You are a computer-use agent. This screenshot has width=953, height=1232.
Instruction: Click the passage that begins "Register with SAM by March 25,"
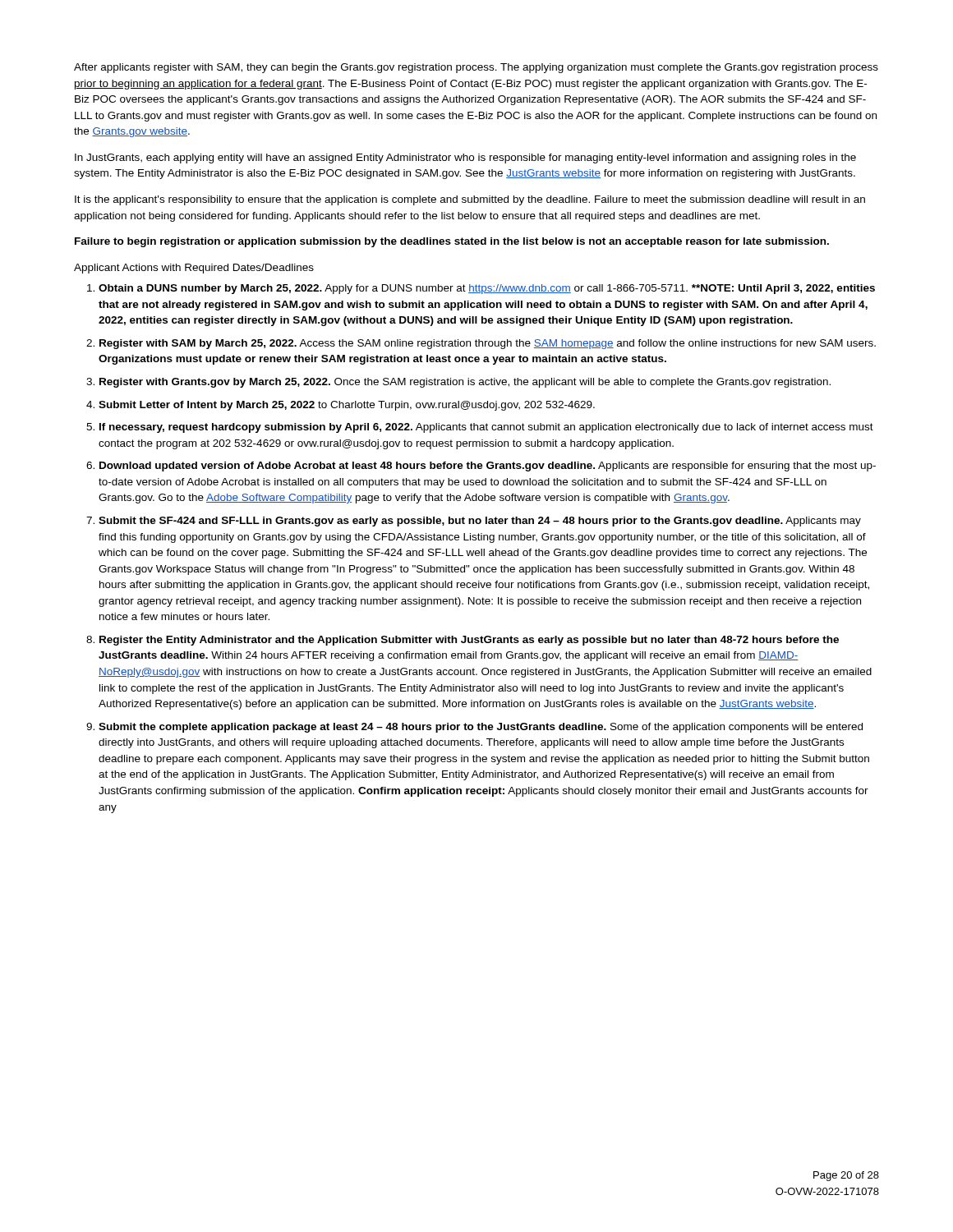click(x=489, y=351)
